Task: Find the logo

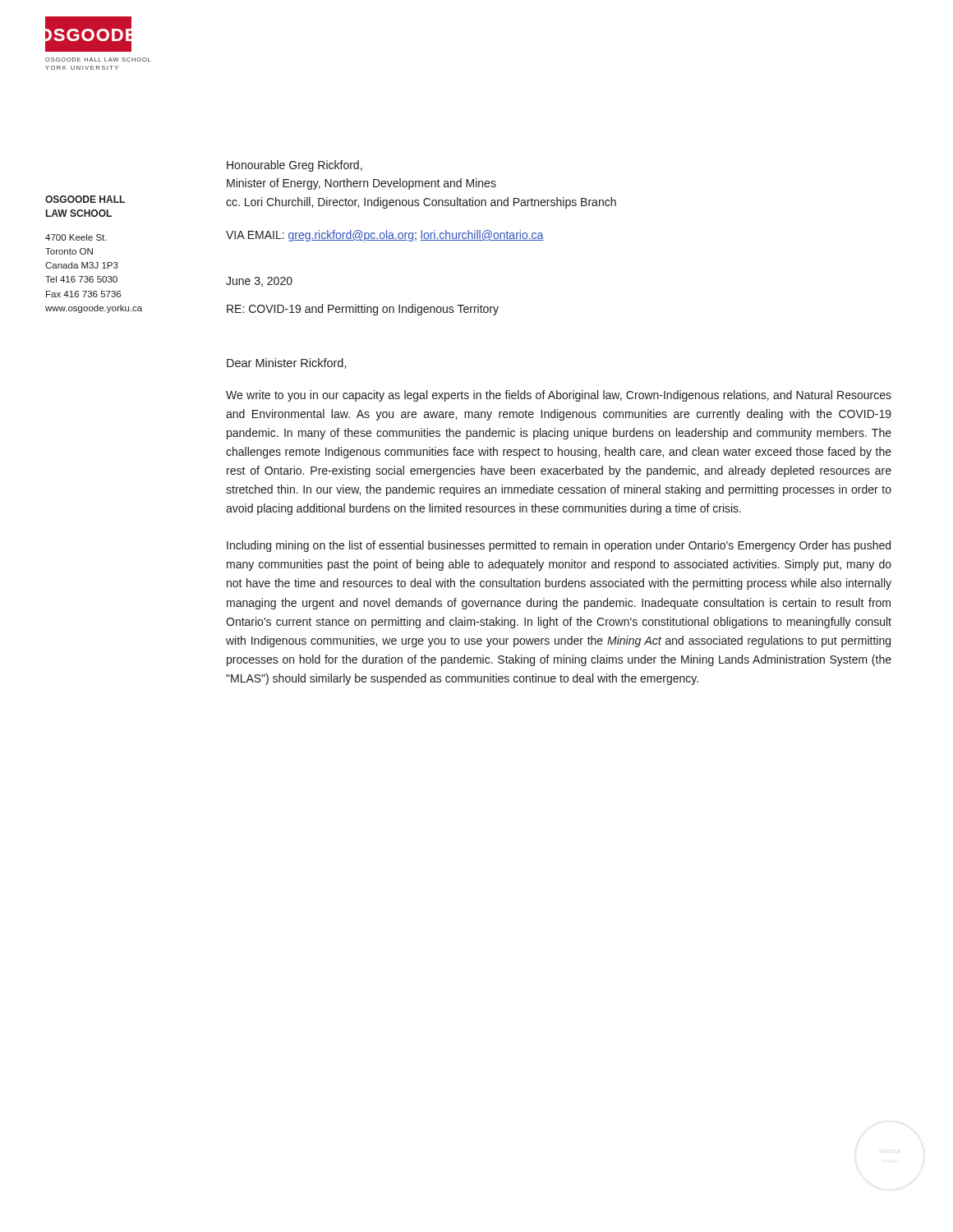Action: [121, 43]
